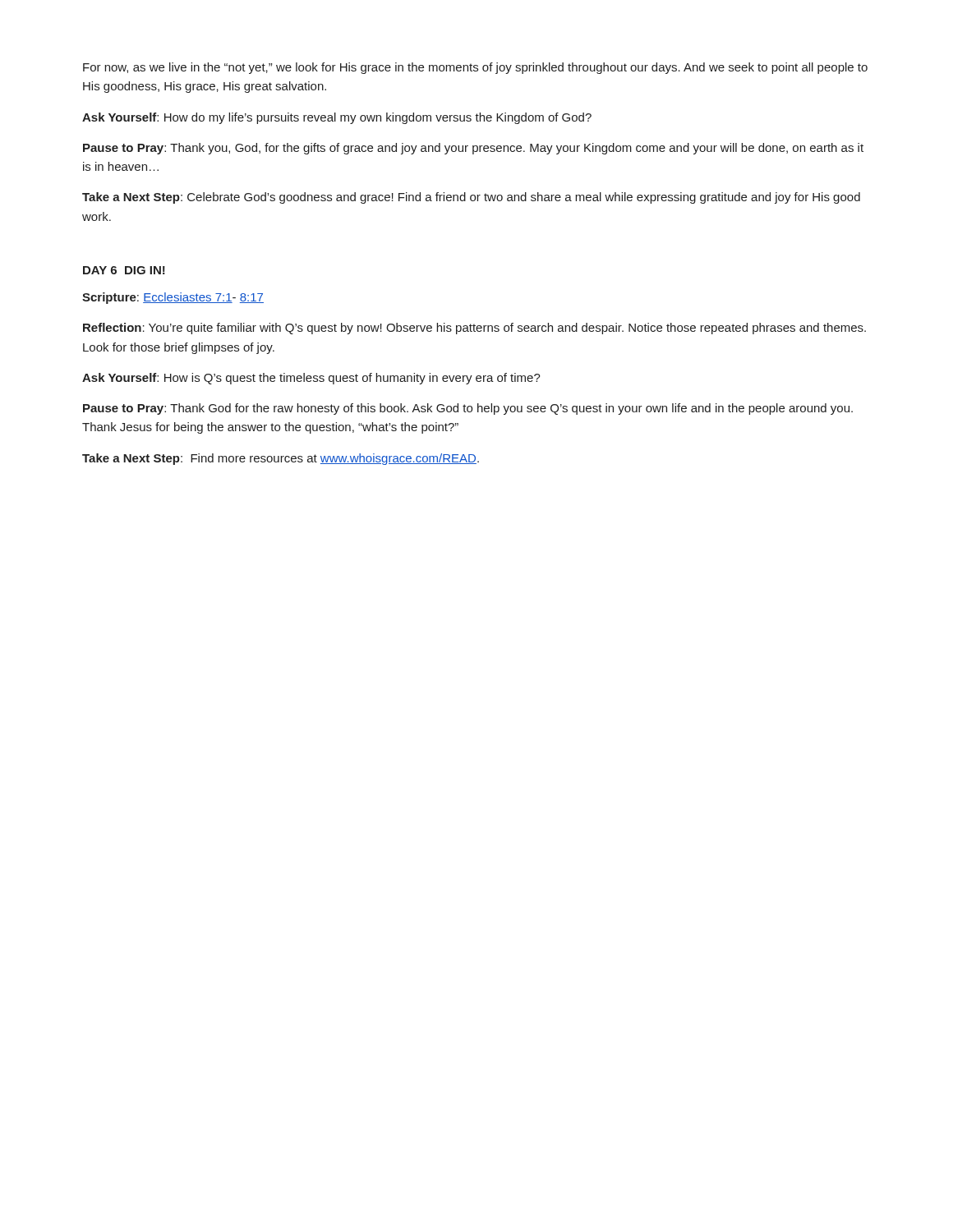Locate the region starting "Pause to Pray: Thank you,"
The image size is (953, 1232).
(473, 157)
